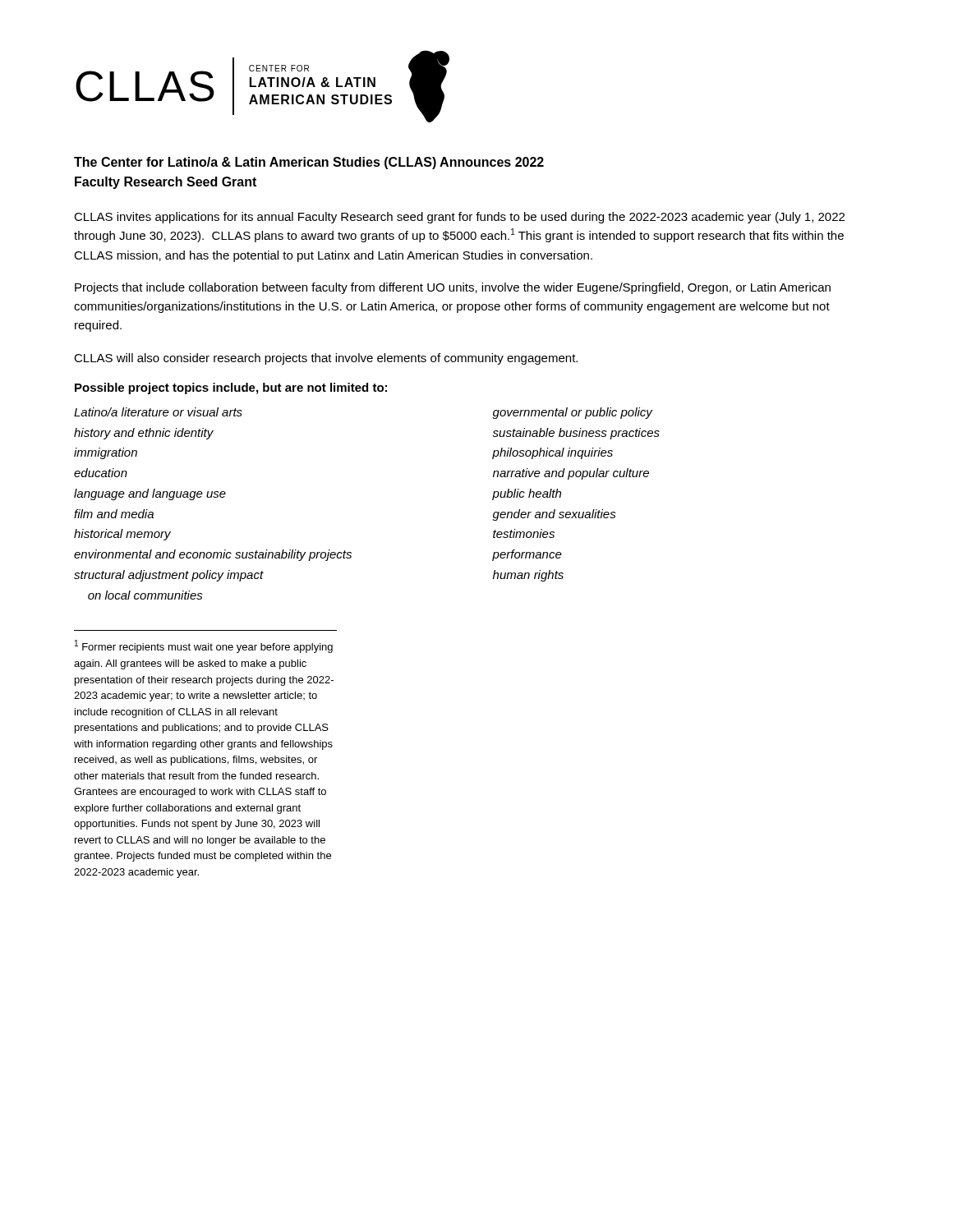Find the logo
The image size is (953, 1232).
tap(476, 86)
